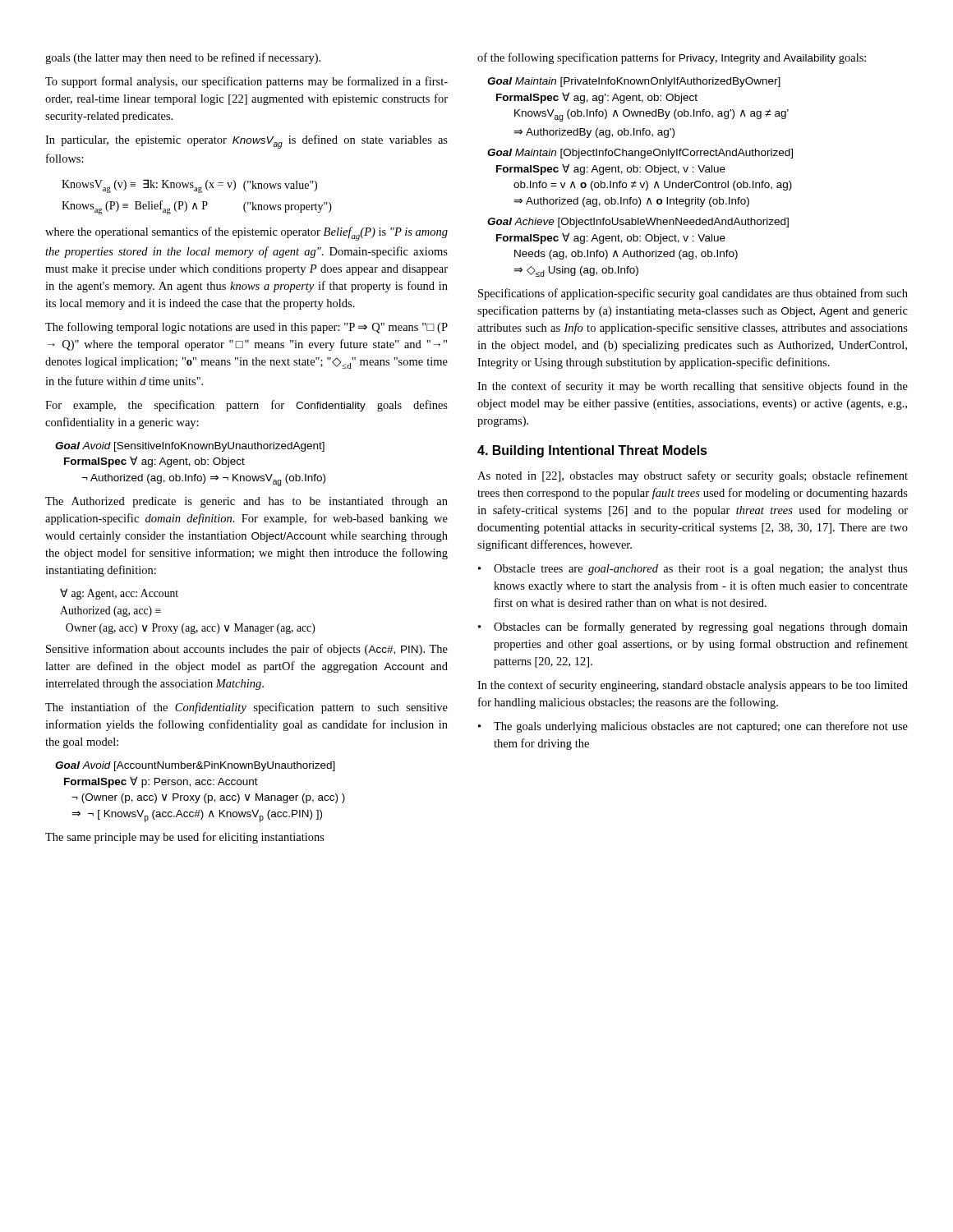Locate the passage starting "of the following specification"
Viewport: 953px width, 1232px height.
693,58
